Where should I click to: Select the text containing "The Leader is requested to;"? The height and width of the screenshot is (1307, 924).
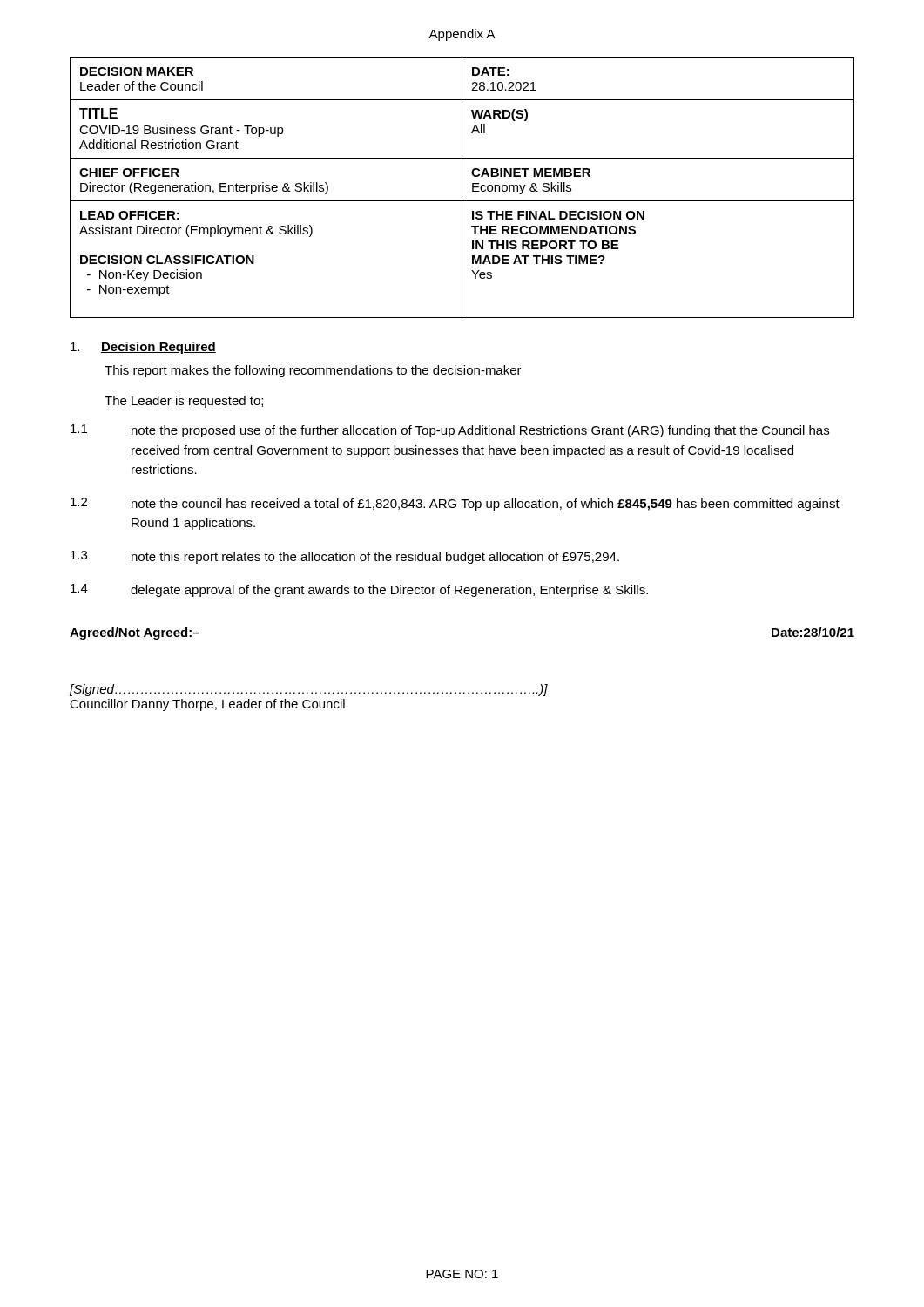click(184, 400)
